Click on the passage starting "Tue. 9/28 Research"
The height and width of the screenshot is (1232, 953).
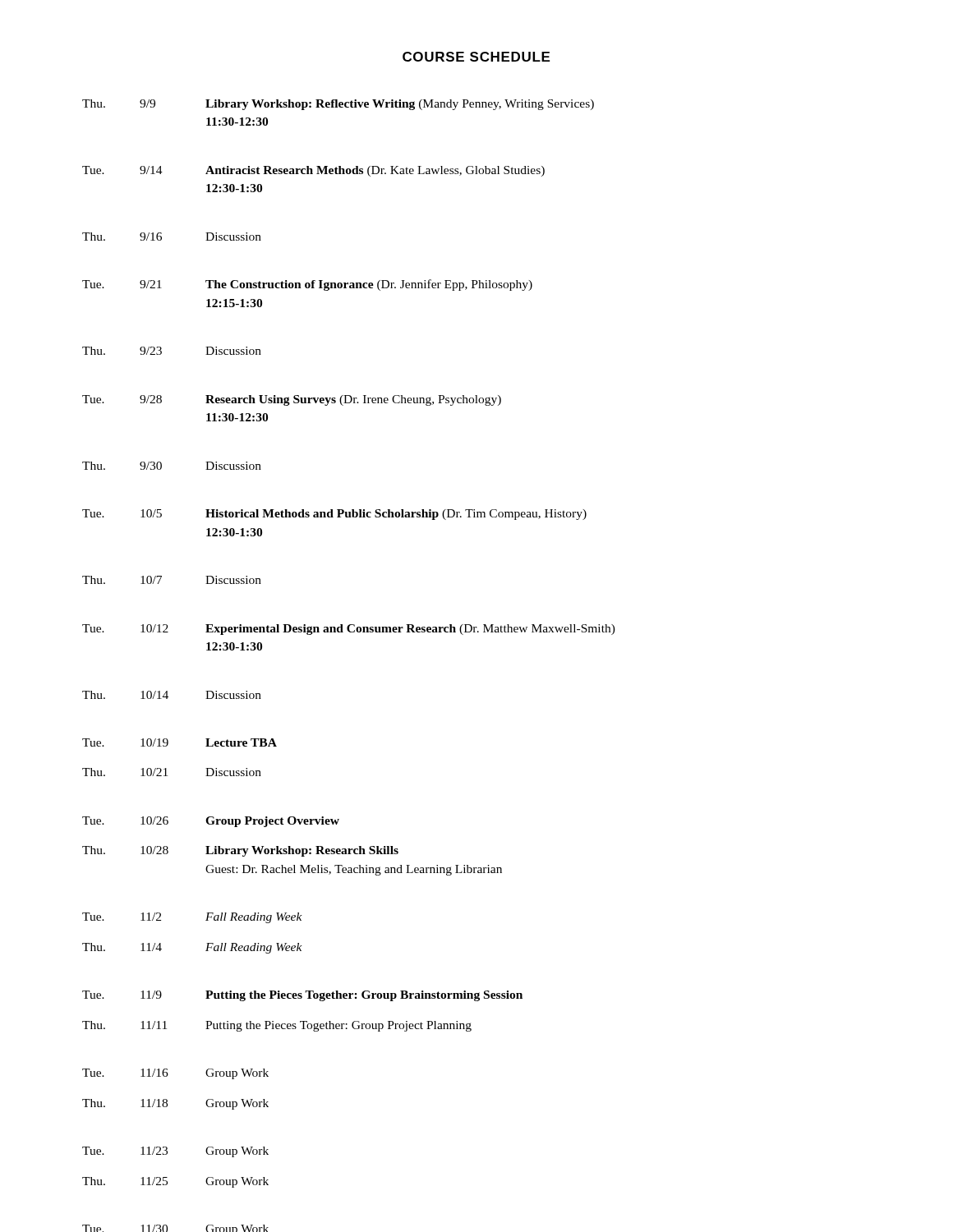coord(476,408)
